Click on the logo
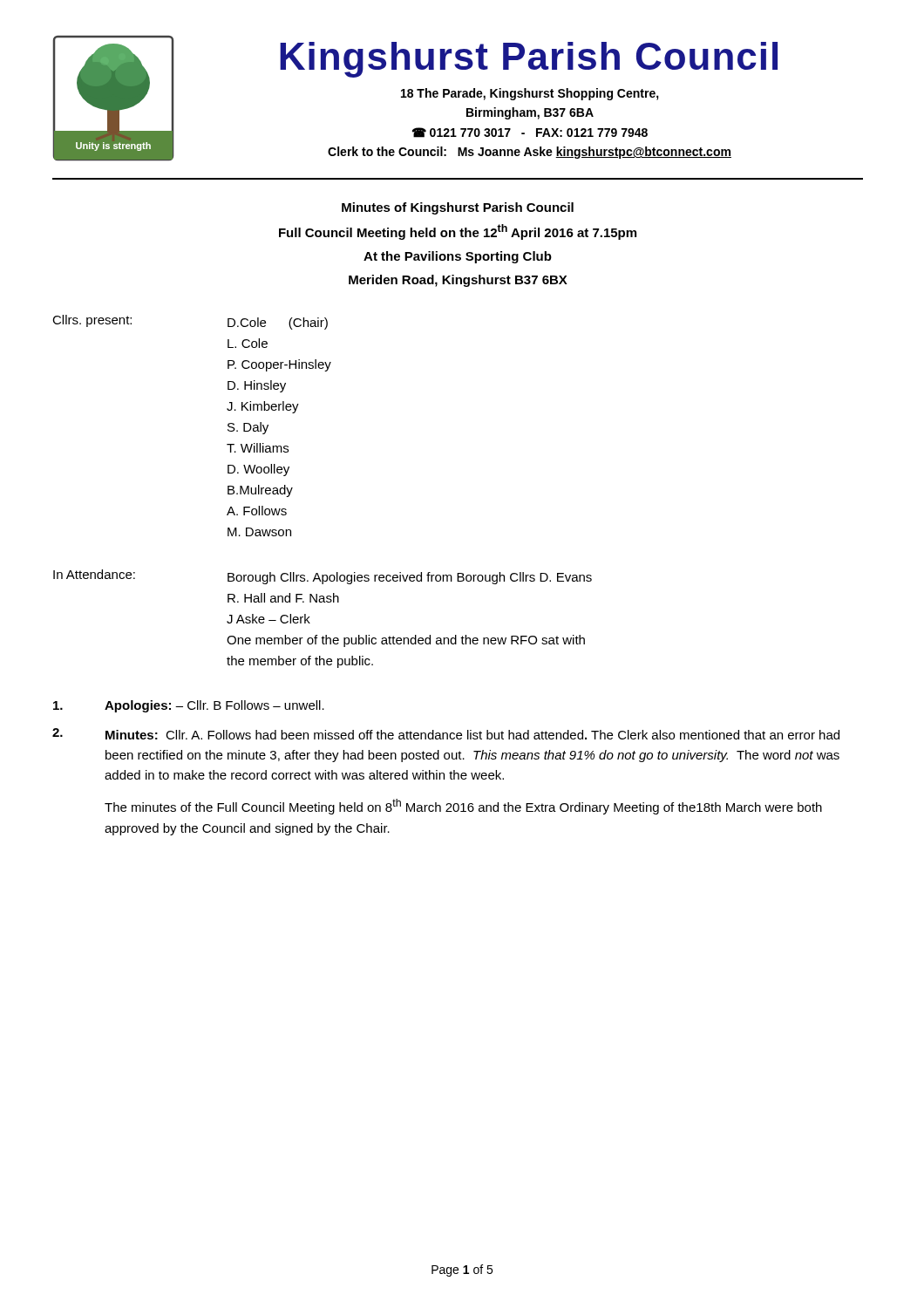The height and width of the screenshot is (1308, 924). coord(116,98)
